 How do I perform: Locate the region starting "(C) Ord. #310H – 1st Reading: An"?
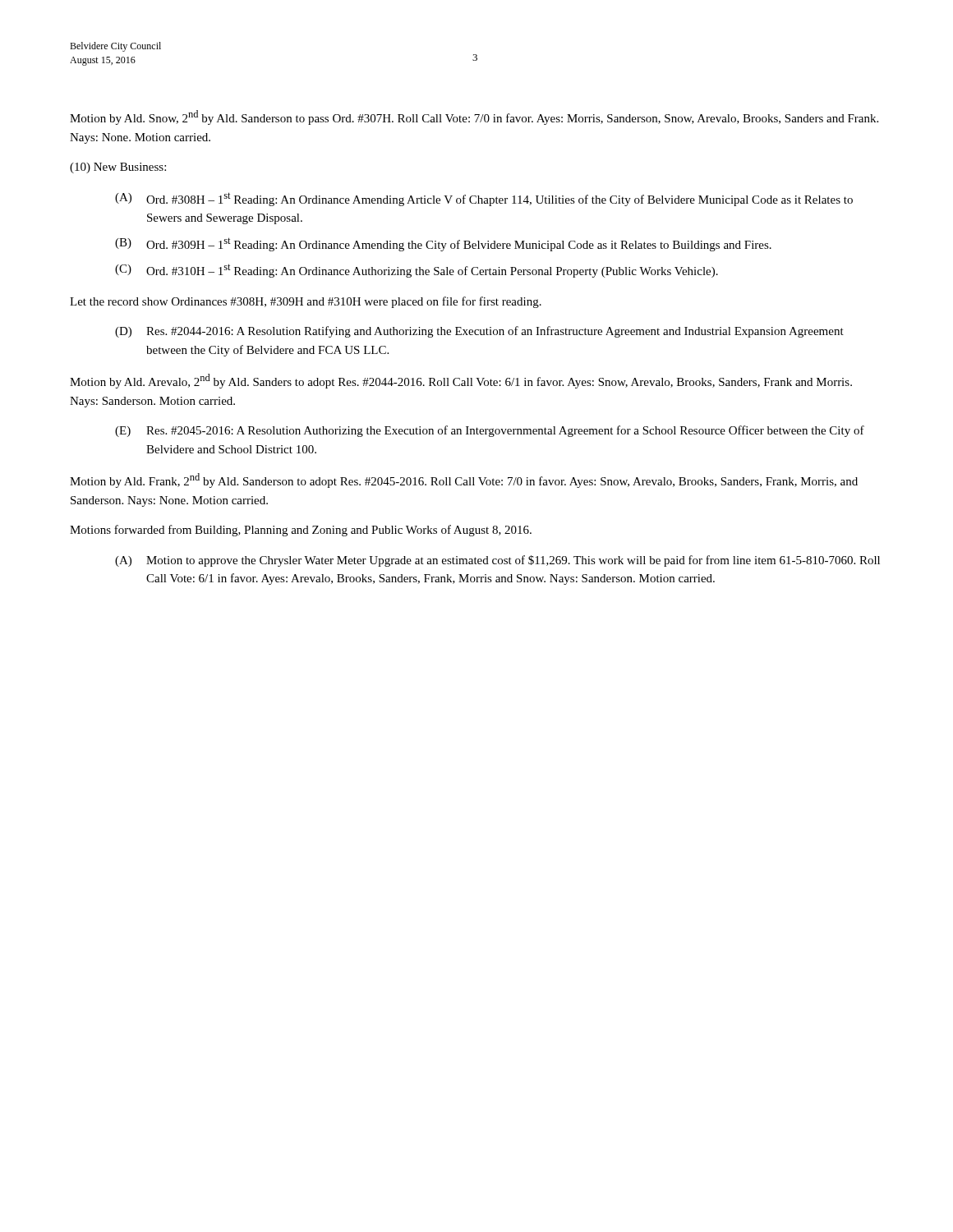pos(499,270)
